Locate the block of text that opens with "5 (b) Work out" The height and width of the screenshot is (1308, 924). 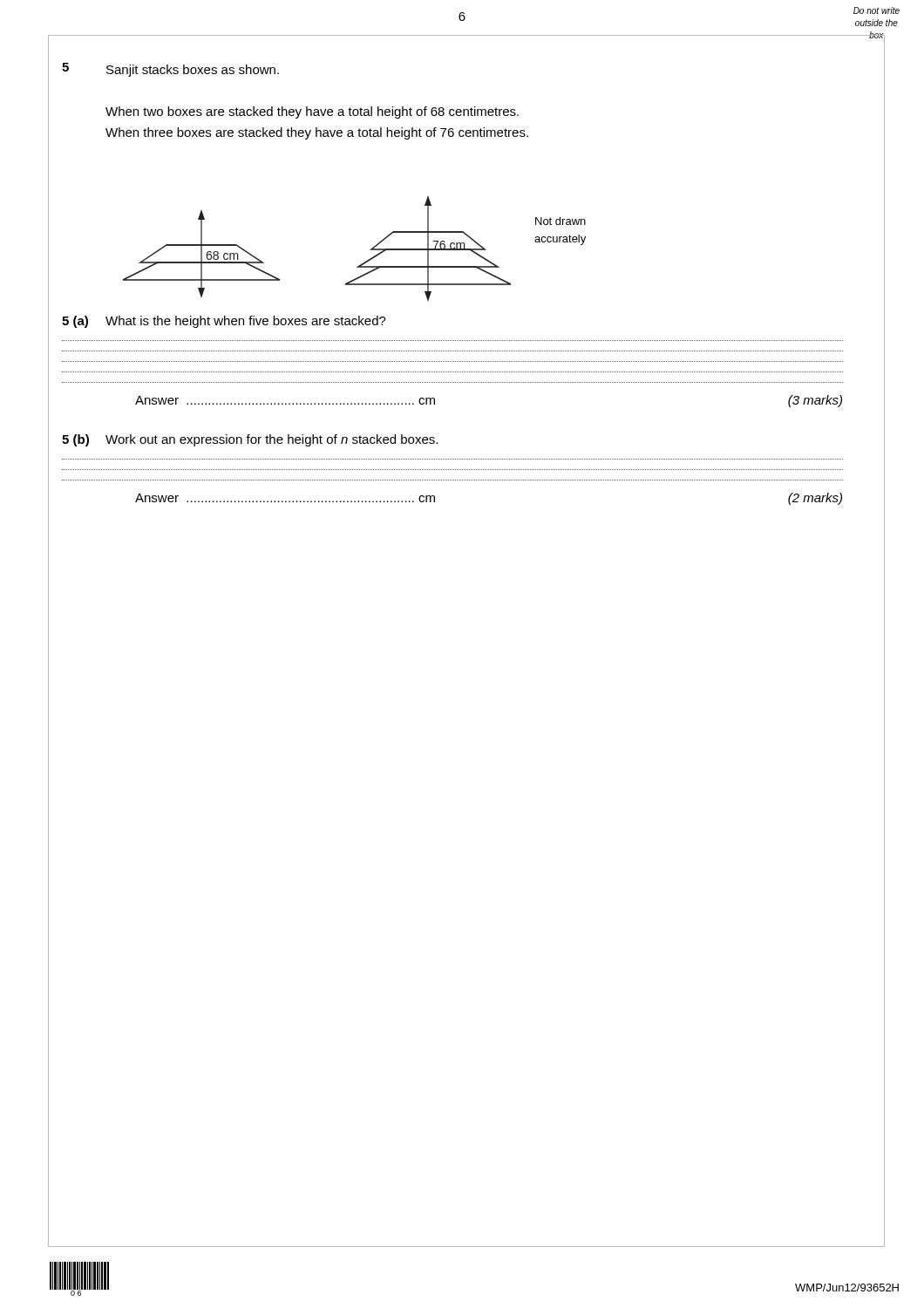point(250,439)
